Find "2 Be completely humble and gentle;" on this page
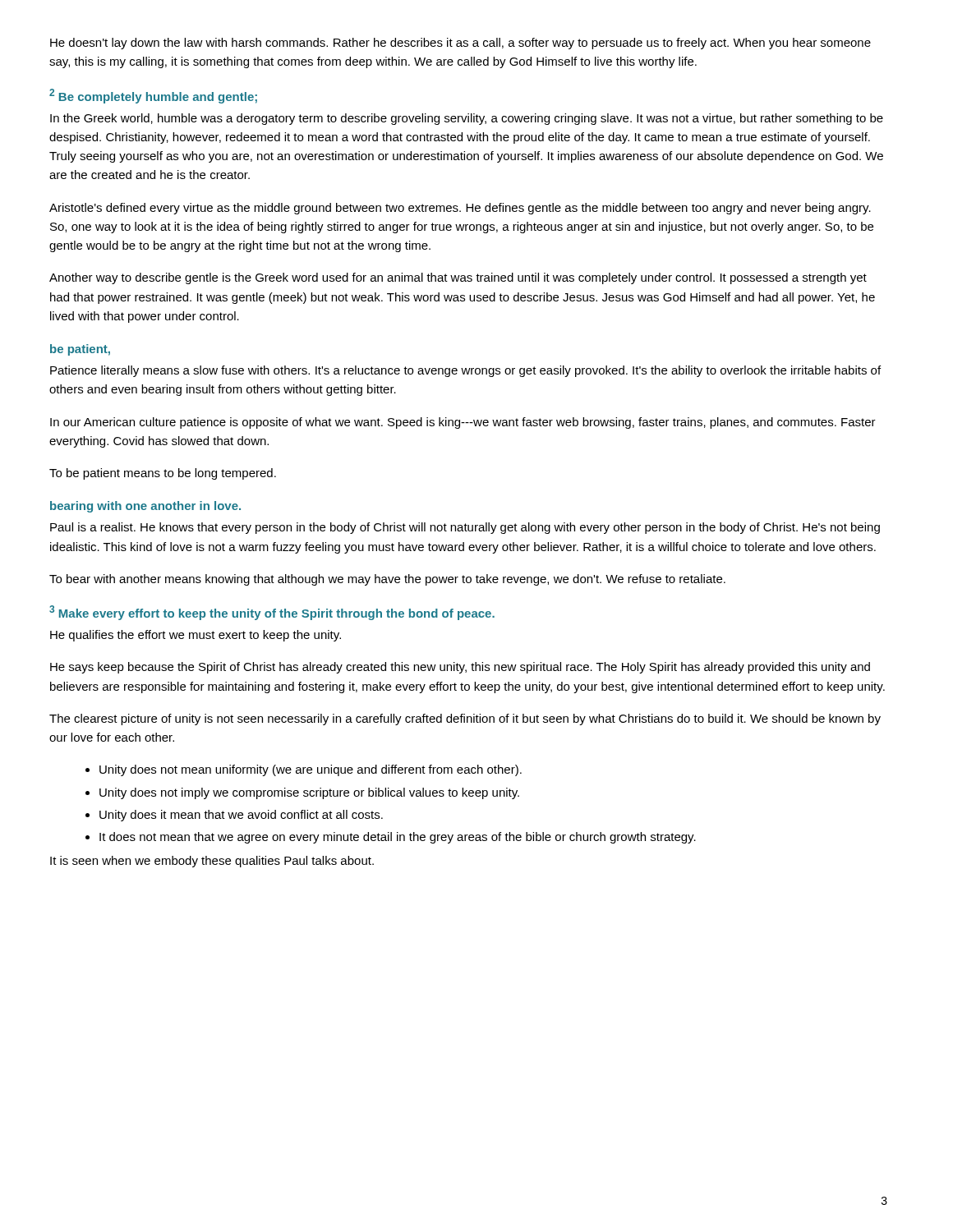The height and width of the screenshot is (1232, 953). [x=154, y=95]
